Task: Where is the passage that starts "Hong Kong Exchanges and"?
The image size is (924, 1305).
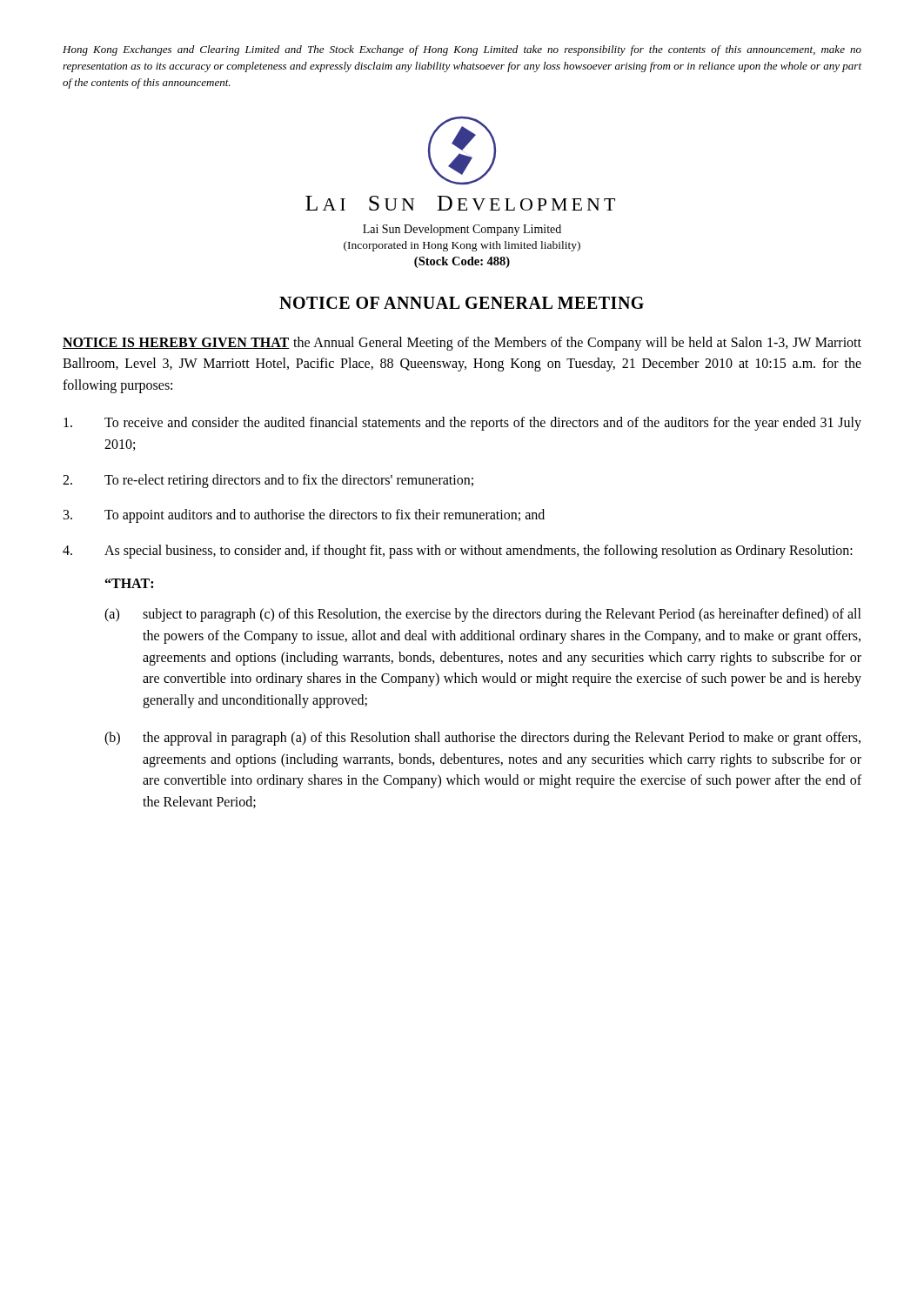Action: pos(462,66)
